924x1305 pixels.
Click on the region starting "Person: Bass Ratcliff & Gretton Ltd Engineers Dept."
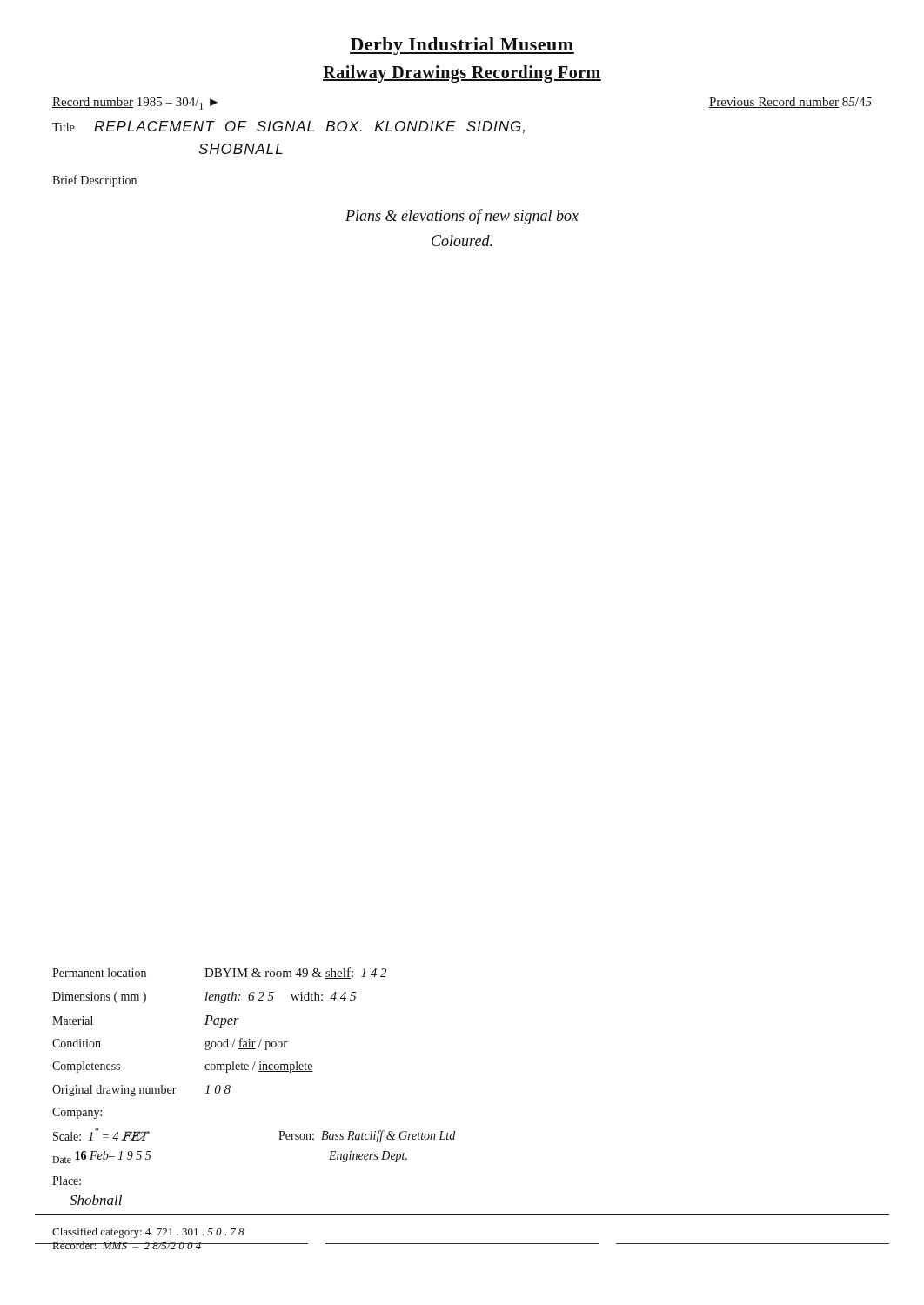point(367,1146)
